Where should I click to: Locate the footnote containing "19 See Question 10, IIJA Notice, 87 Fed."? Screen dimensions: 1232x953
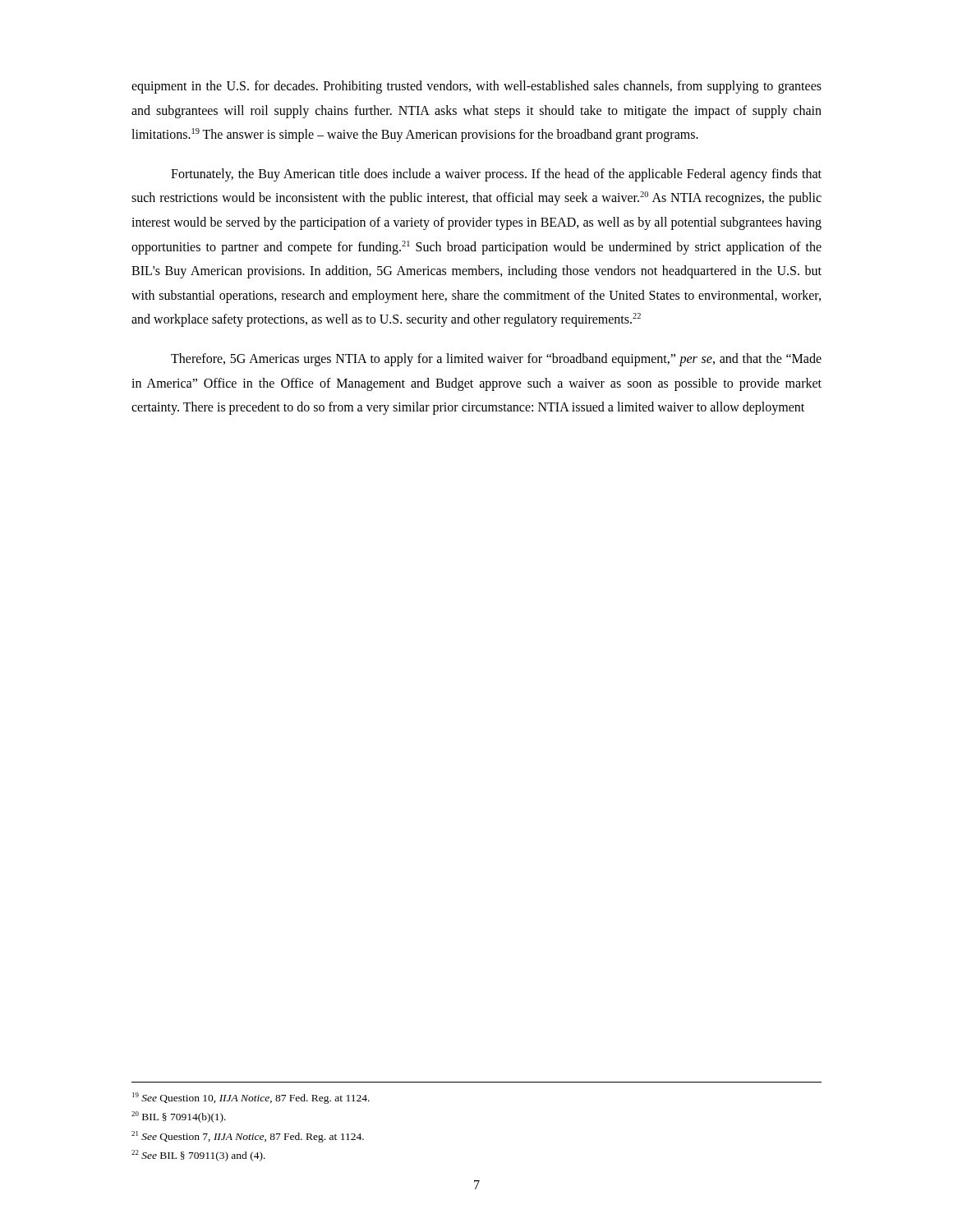click(251, 1097)
